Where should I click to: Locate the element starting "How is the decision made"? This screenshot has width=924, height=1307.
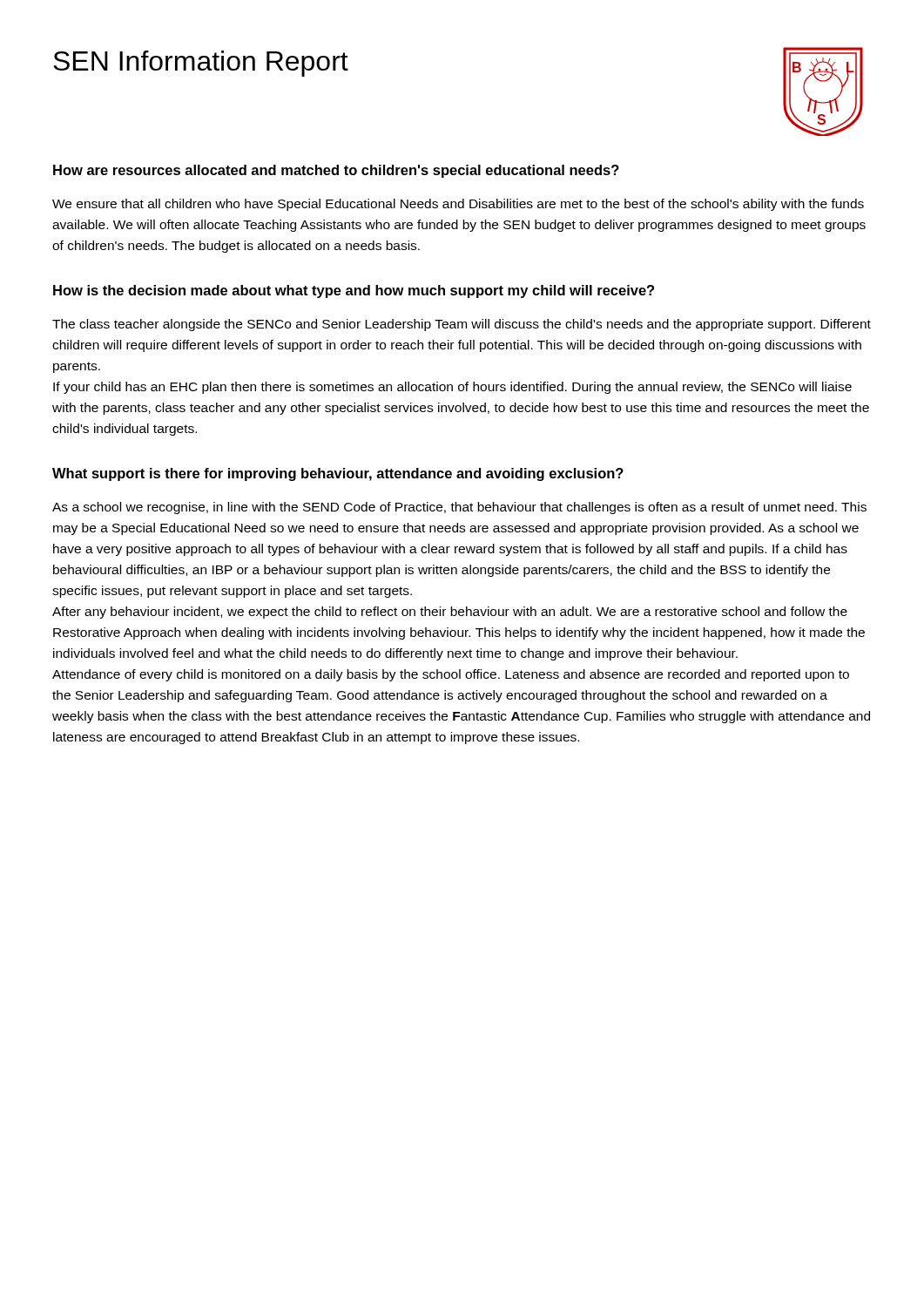(354, 290)
